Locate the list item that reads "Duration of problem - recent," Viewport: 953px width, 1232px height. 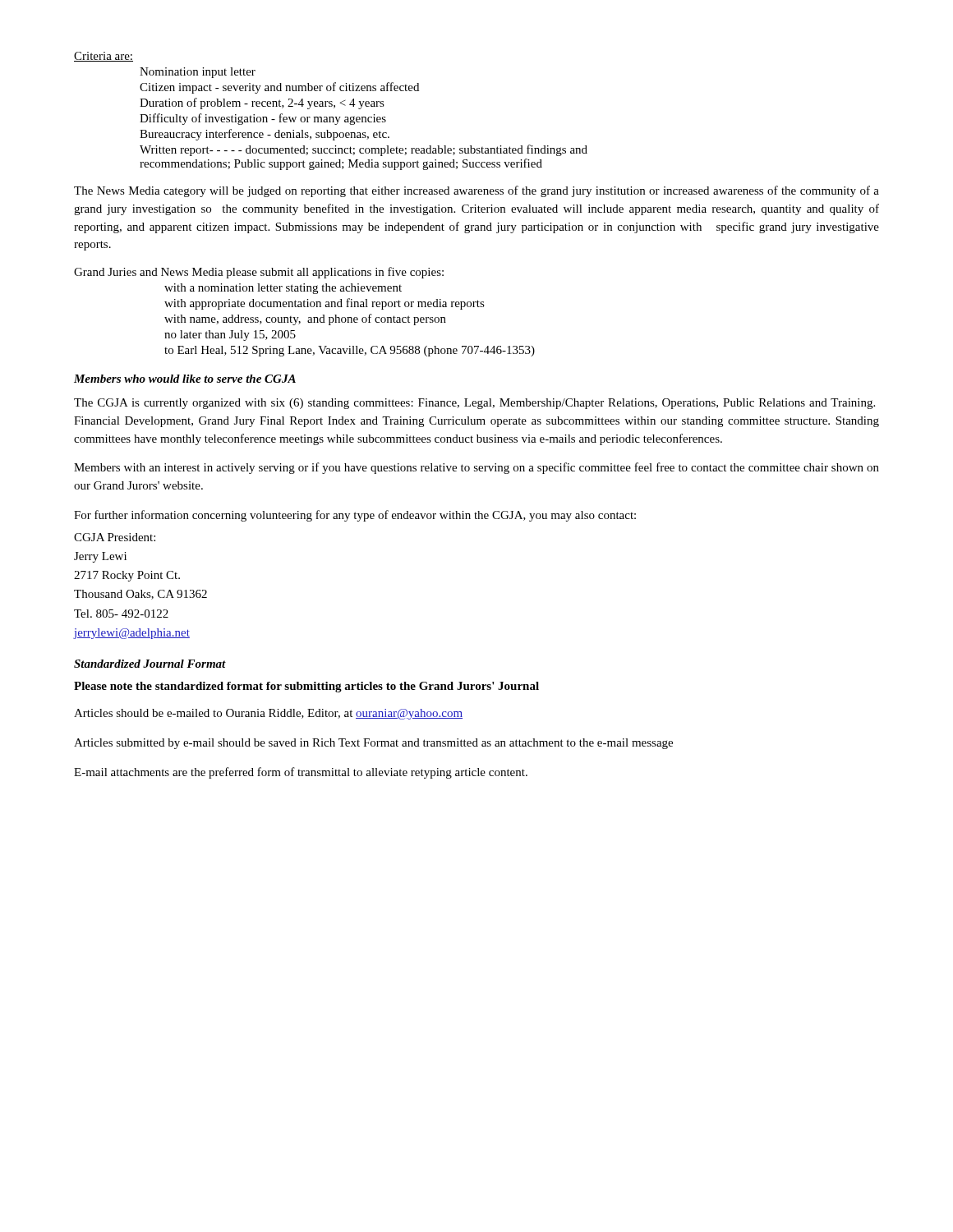coord(262,103)
